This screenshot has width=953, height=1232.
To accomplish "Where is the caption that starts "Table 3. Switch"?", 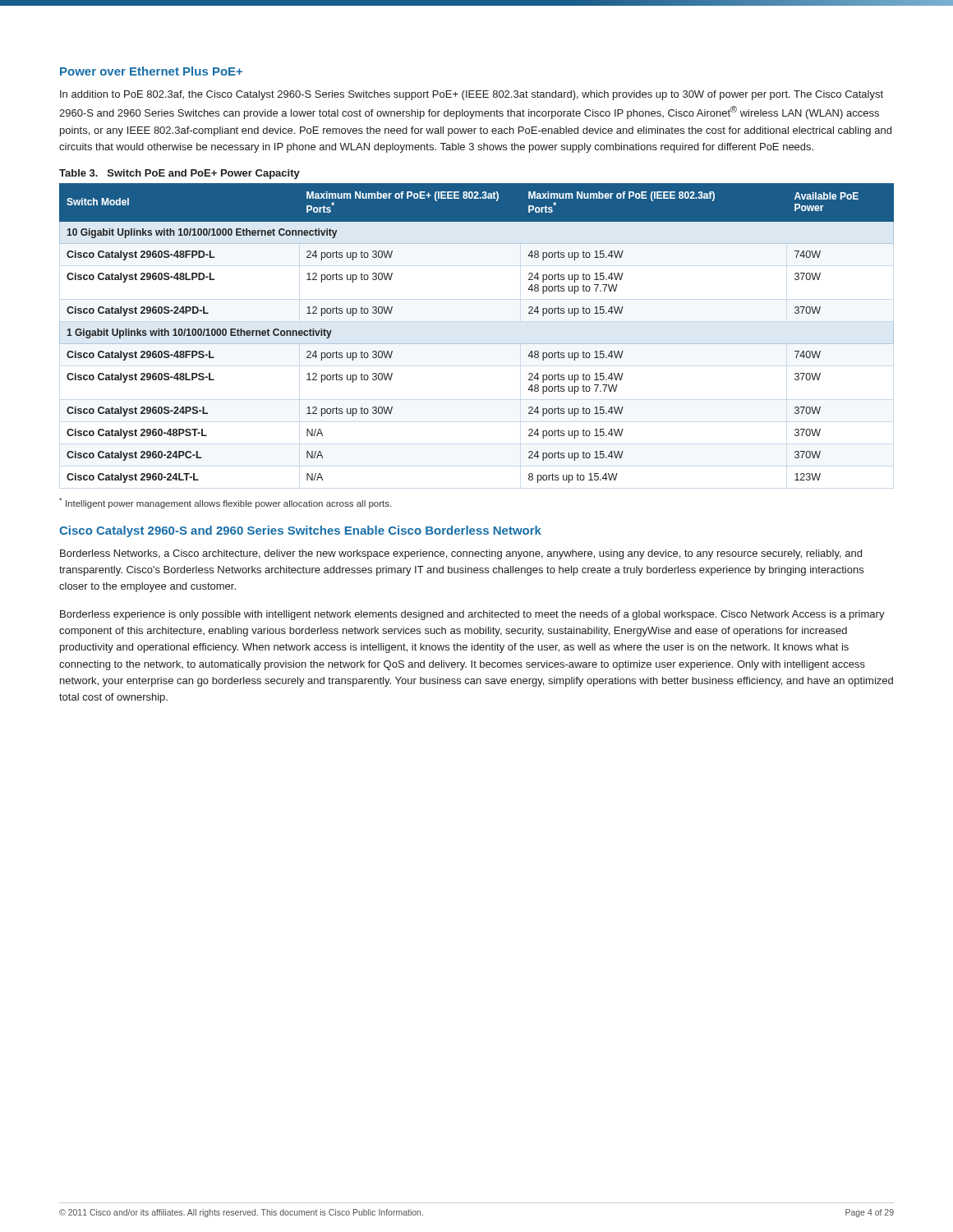I will [x=179, y=173].
